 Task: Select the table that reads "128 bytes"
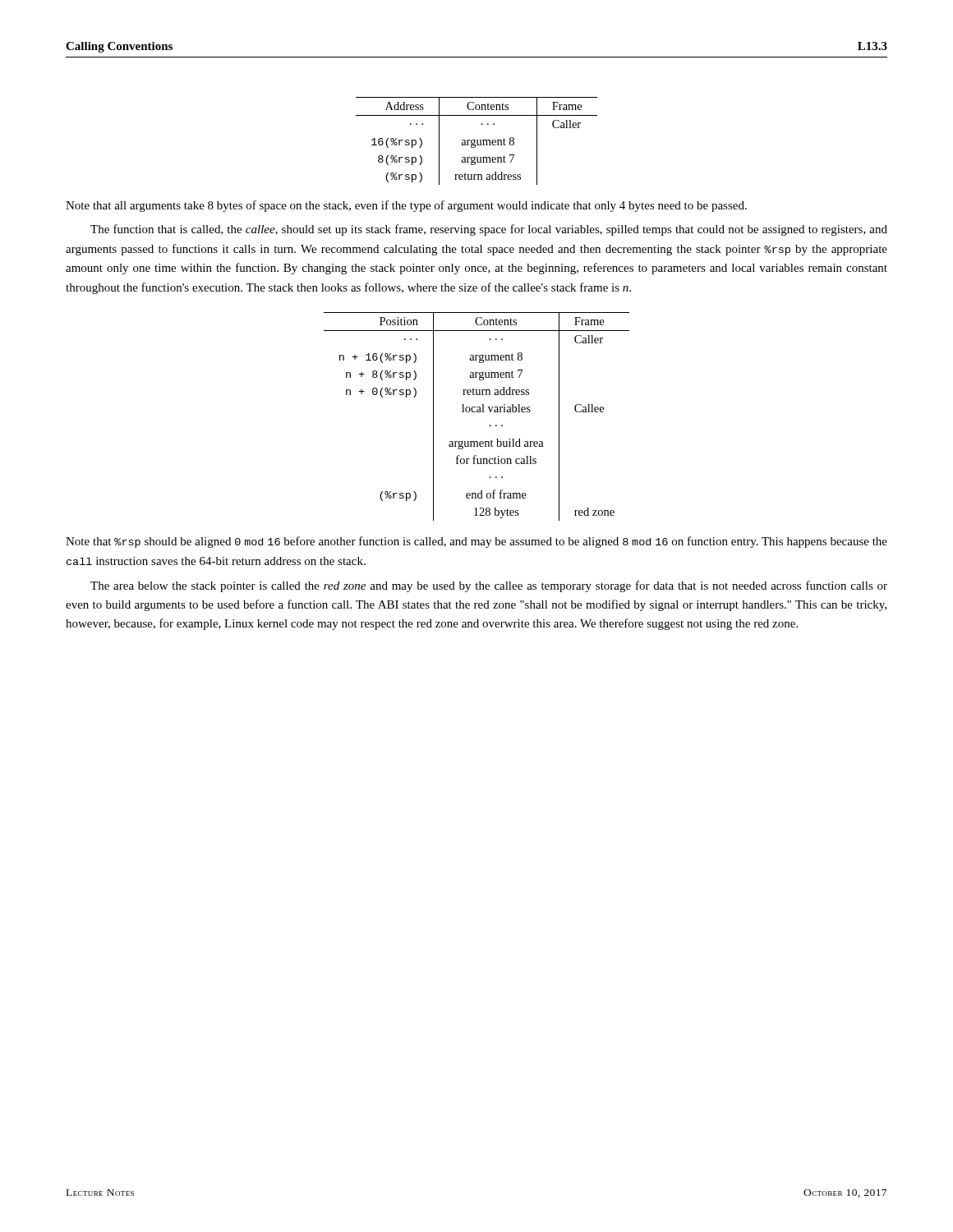[x=476, y=416]
